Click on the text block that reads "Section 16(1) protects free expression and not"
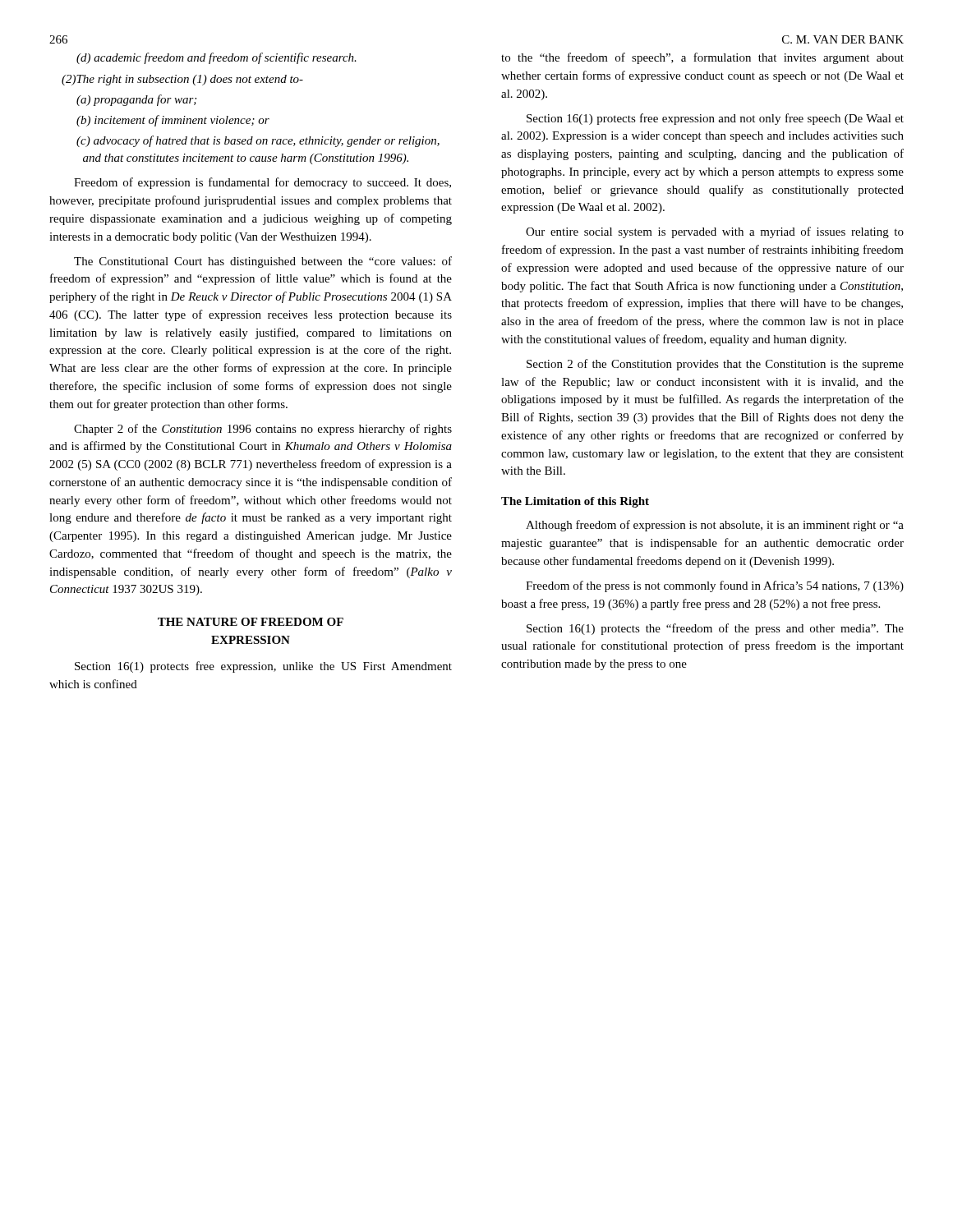Image resolution: width=953 pixels, height=1232 pixels. [x=702, y=163]
